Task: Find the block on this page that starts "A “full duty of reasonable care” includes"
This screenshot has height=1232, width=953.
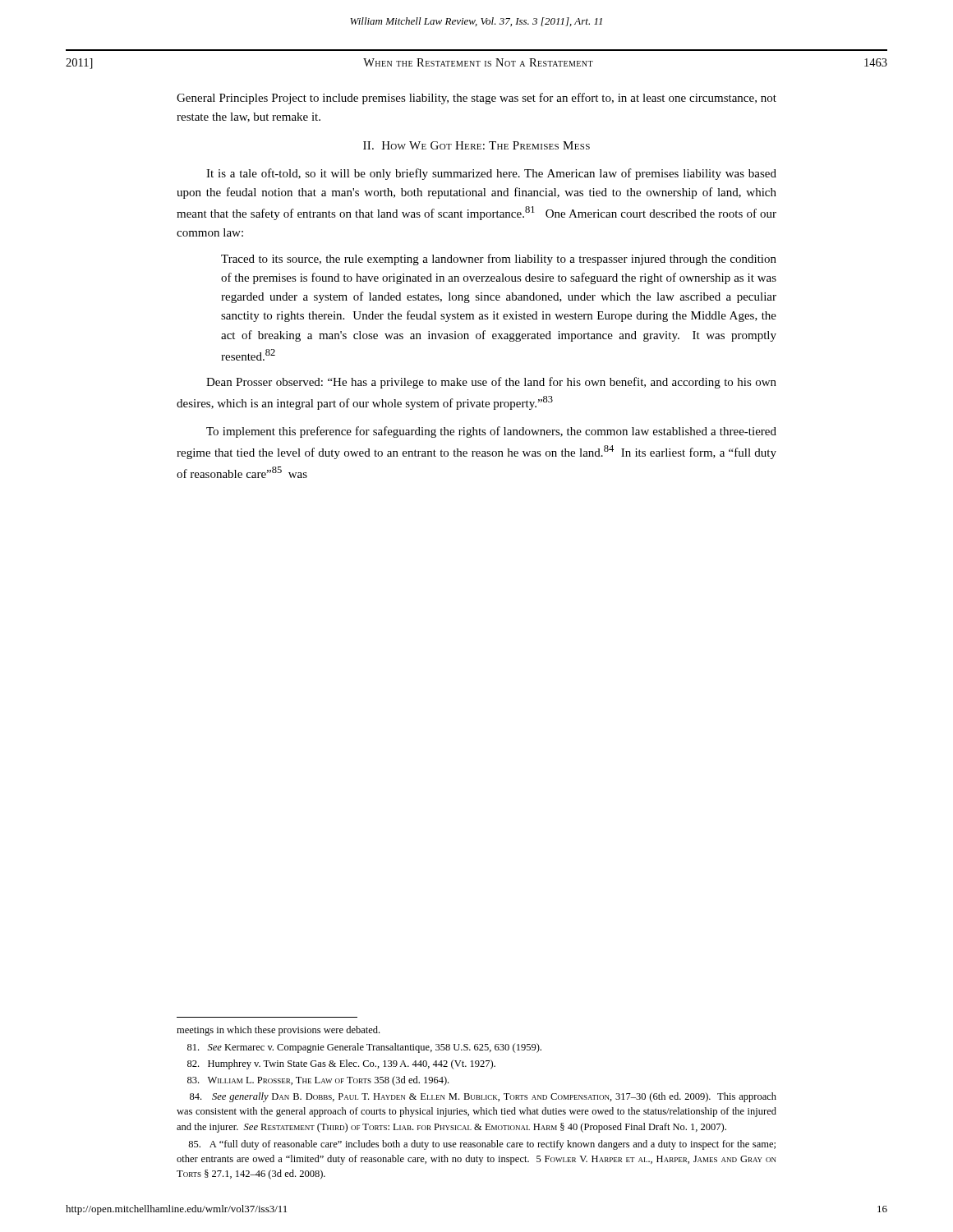Action: [476, 1159]
